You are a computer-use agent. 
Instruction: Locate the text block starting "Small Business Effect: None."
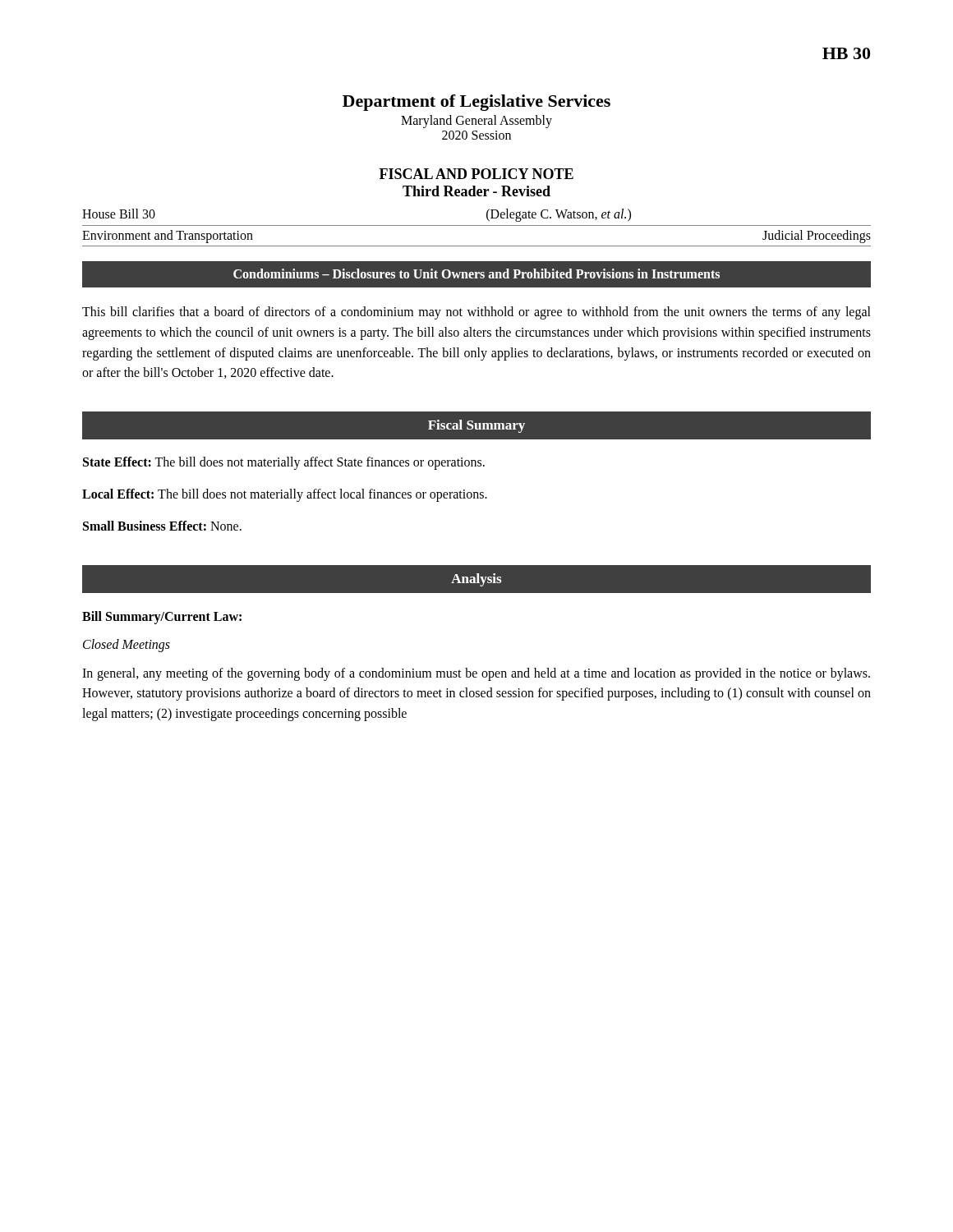pos(162,526)
